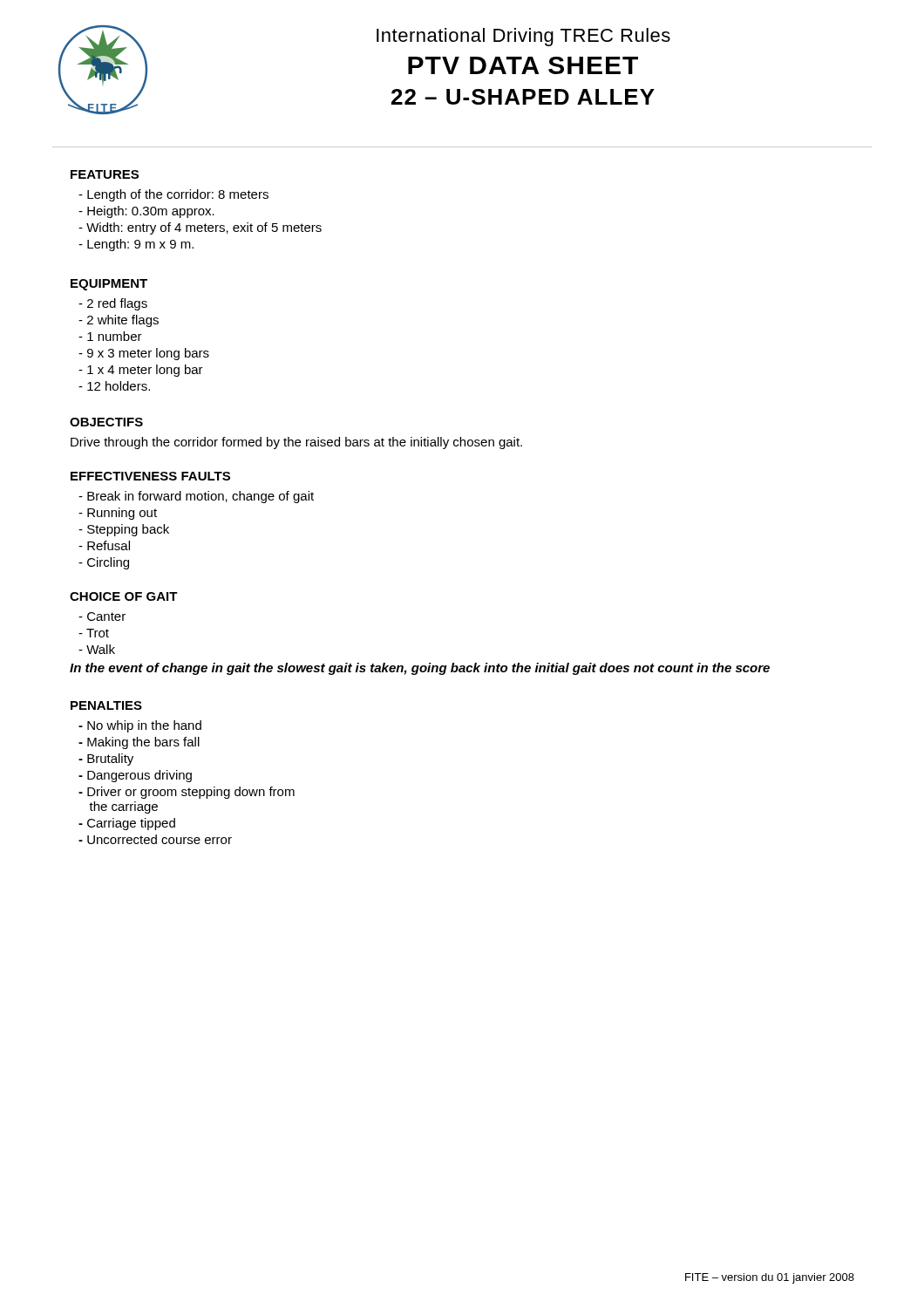Navigate to the text starting "International Driving TREC Rules PTV DATA SHEET"
This screenshot has width=924, height=1308.
523,68
